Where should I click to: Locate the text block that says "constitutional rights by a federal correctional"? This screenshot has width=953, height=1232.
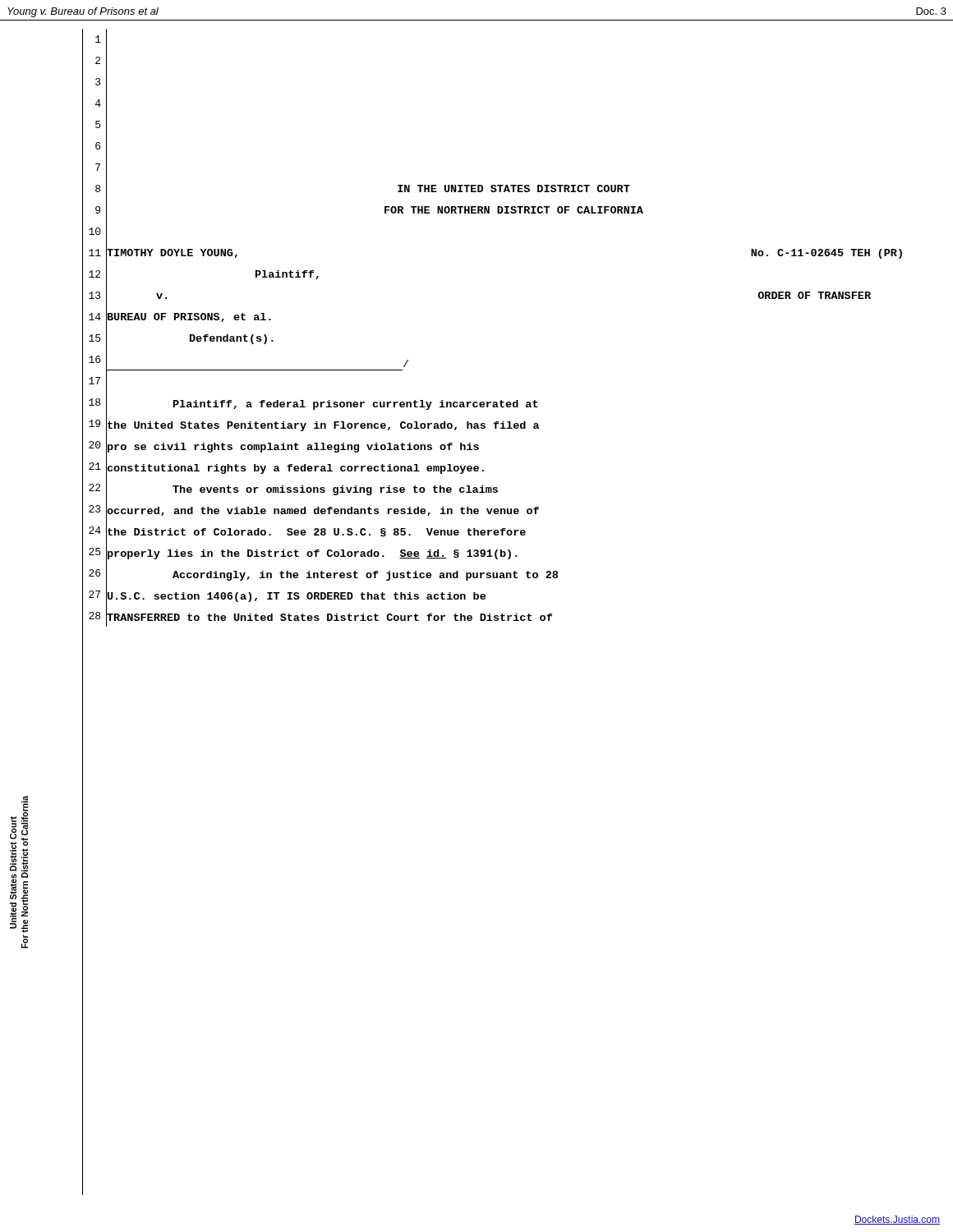click(x=297, y=468)
